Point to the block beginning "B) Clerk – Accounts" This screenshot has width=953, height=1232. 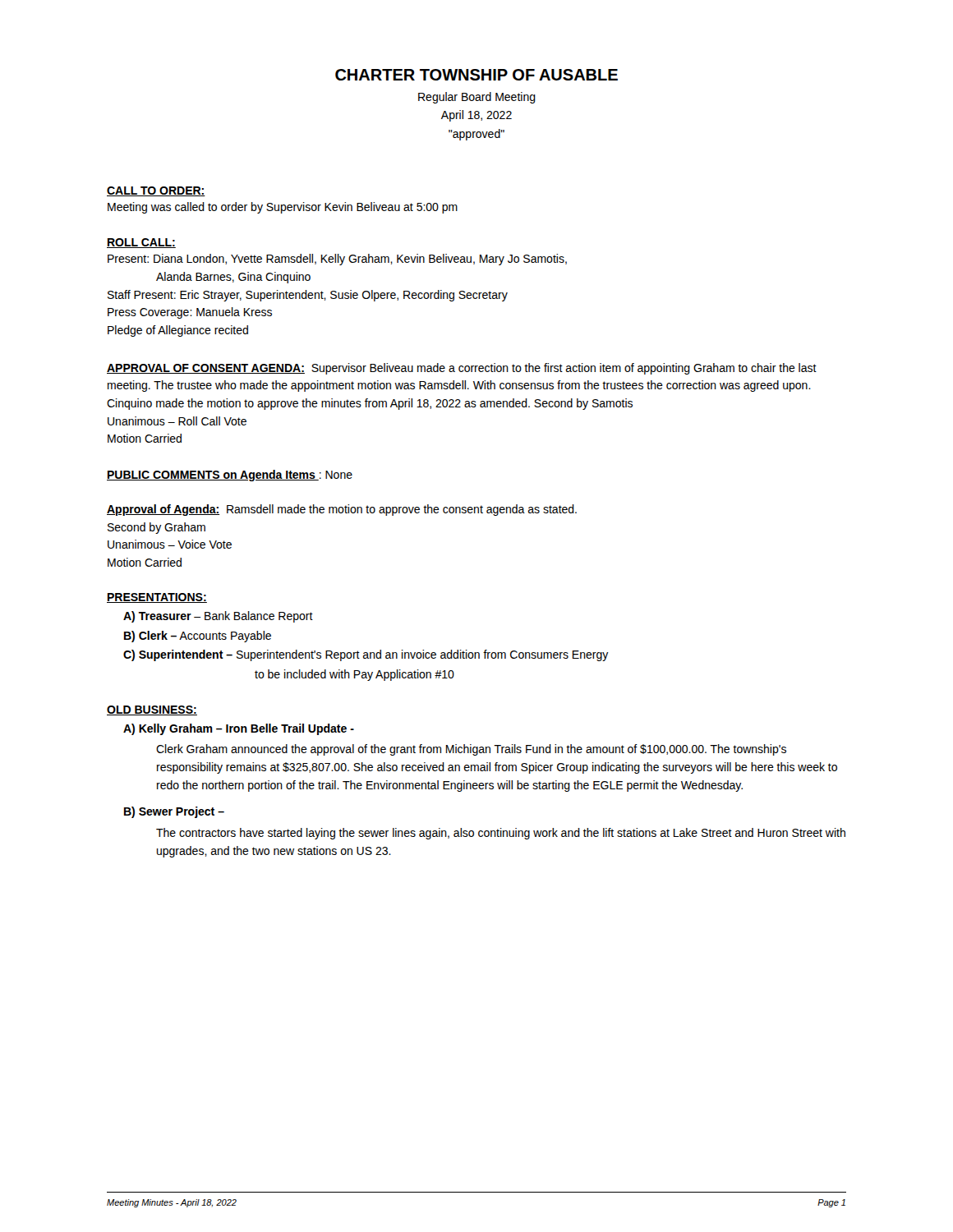(197, 635)
